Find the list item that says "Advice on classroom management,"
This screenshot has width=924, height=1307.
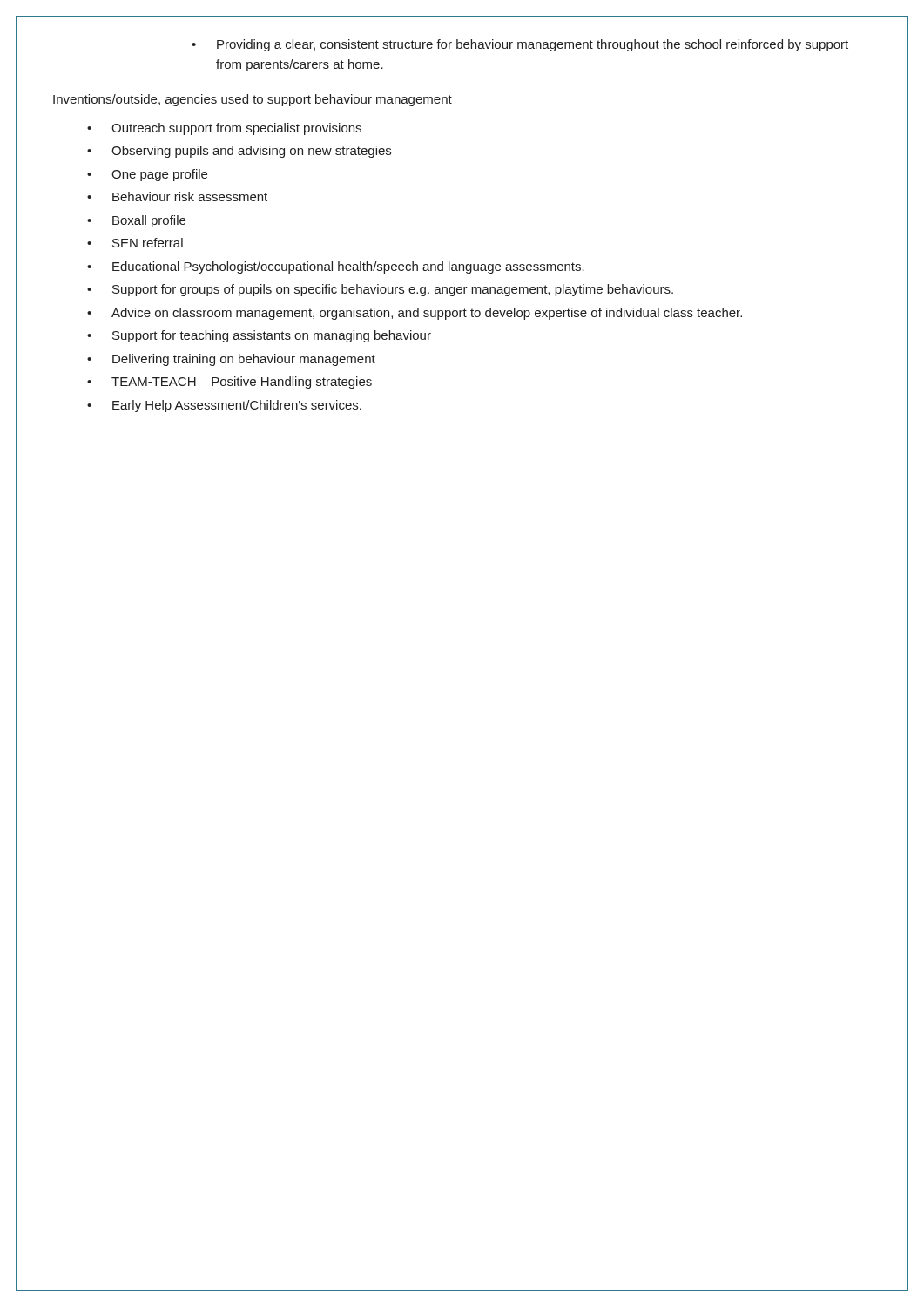(x=462, y=313)
